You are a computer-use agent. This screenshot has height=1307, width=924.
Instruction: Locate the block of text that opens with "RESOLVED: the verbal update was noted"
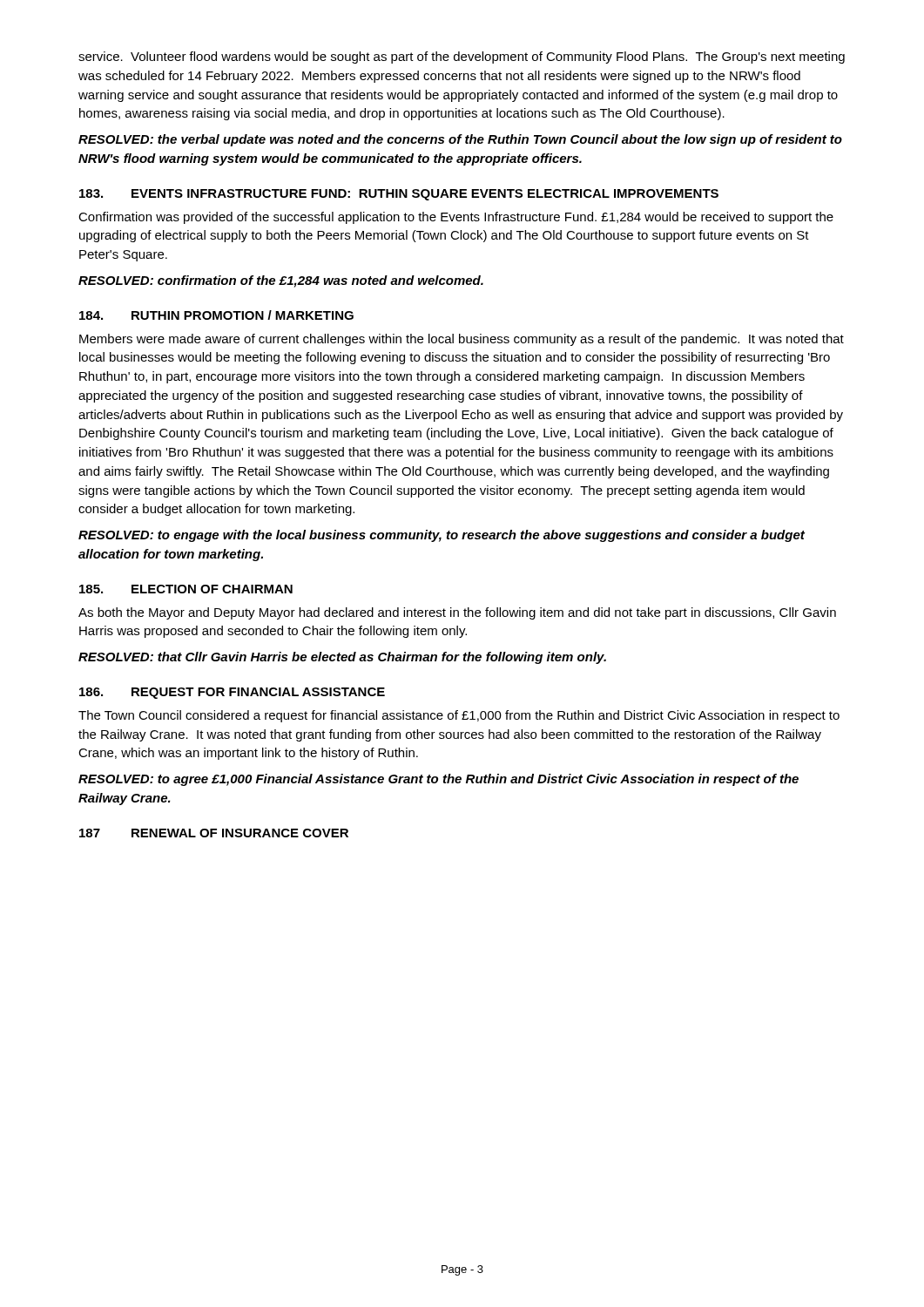point(462,149)
